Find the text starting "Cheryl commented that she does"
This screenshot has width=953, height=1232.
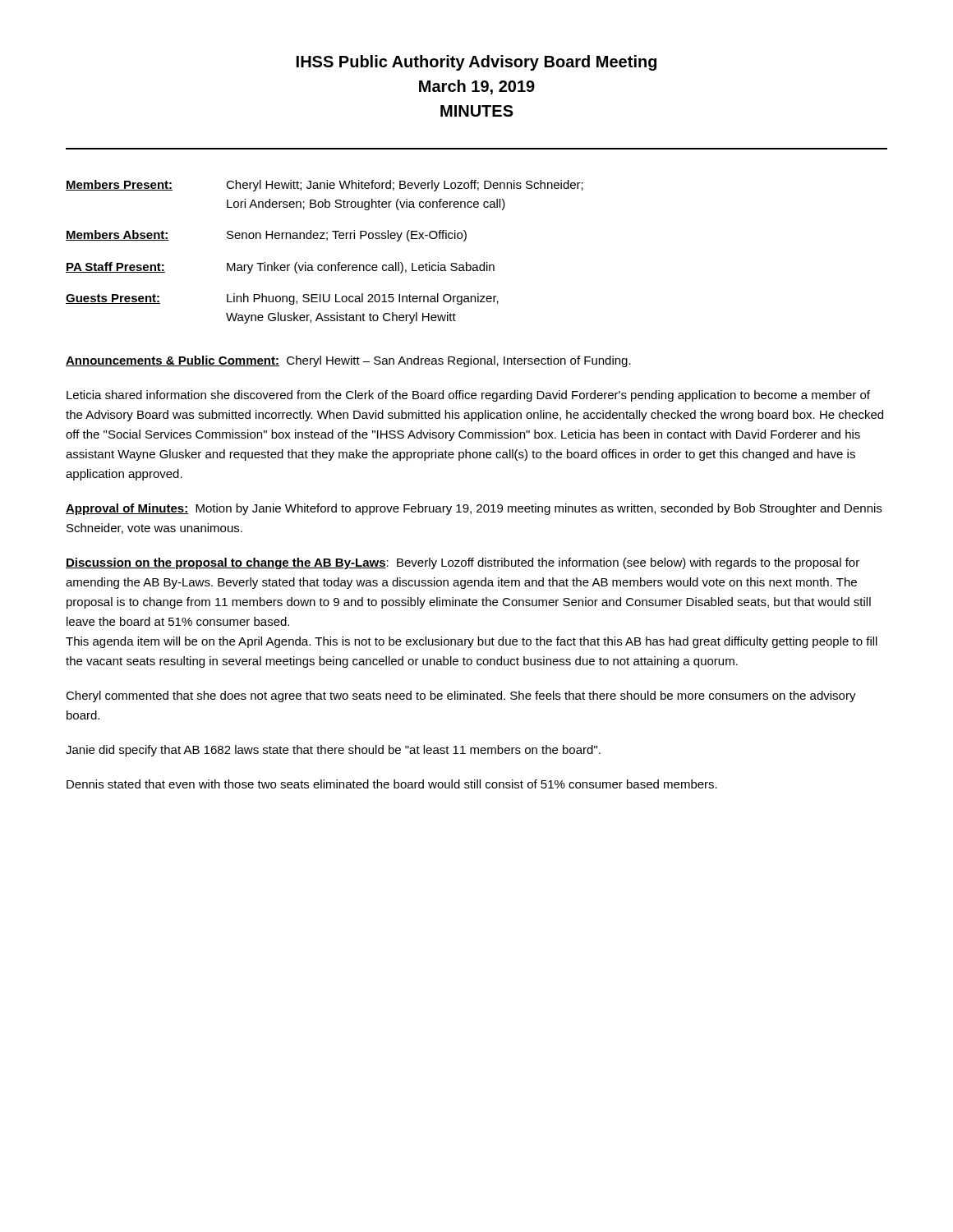tap(476, 706)
